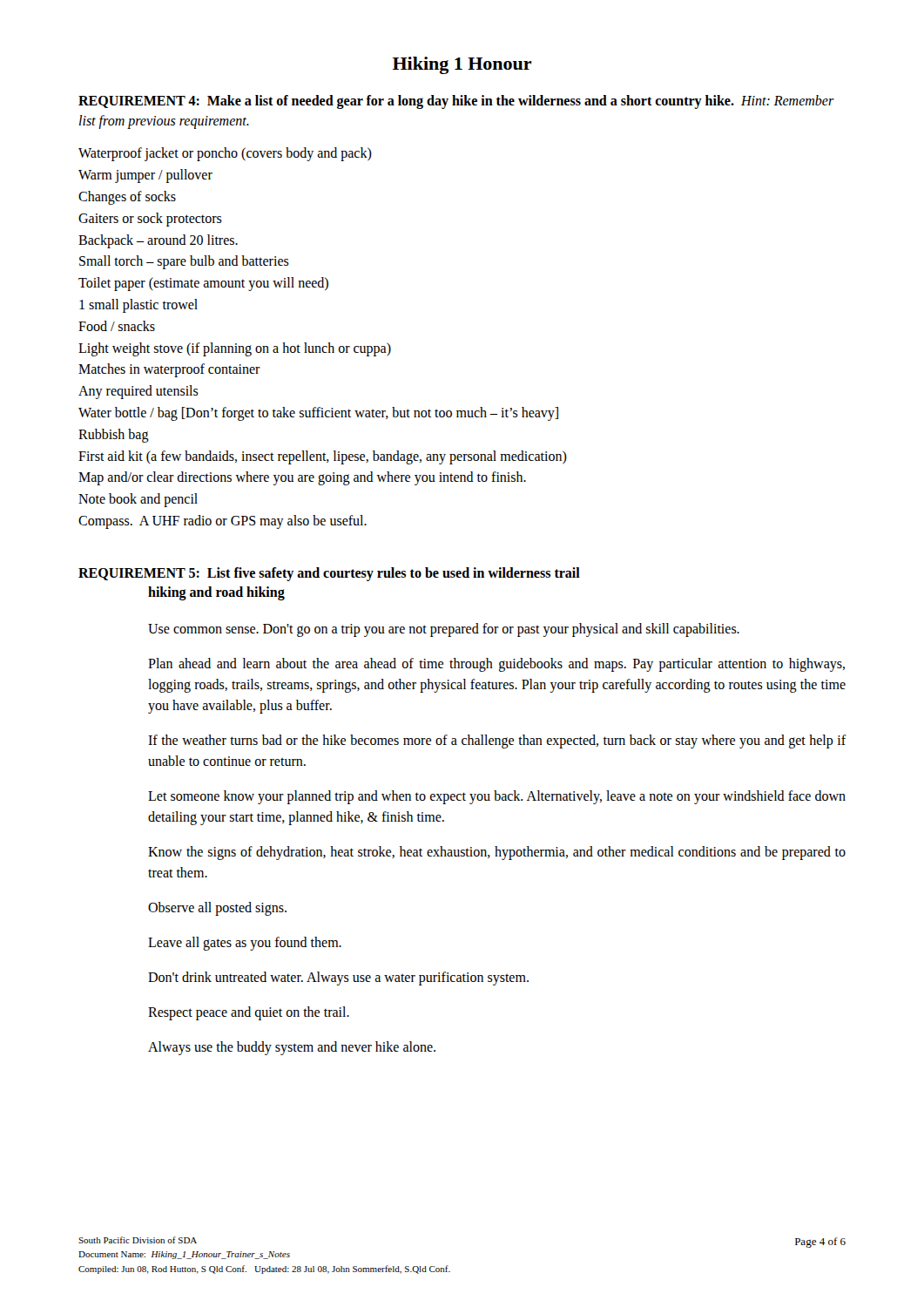Viewport: 924px width, 1307px height.
Task: Navigate to the text block starting "Leave all gates"
Action: tap(245, 942)
